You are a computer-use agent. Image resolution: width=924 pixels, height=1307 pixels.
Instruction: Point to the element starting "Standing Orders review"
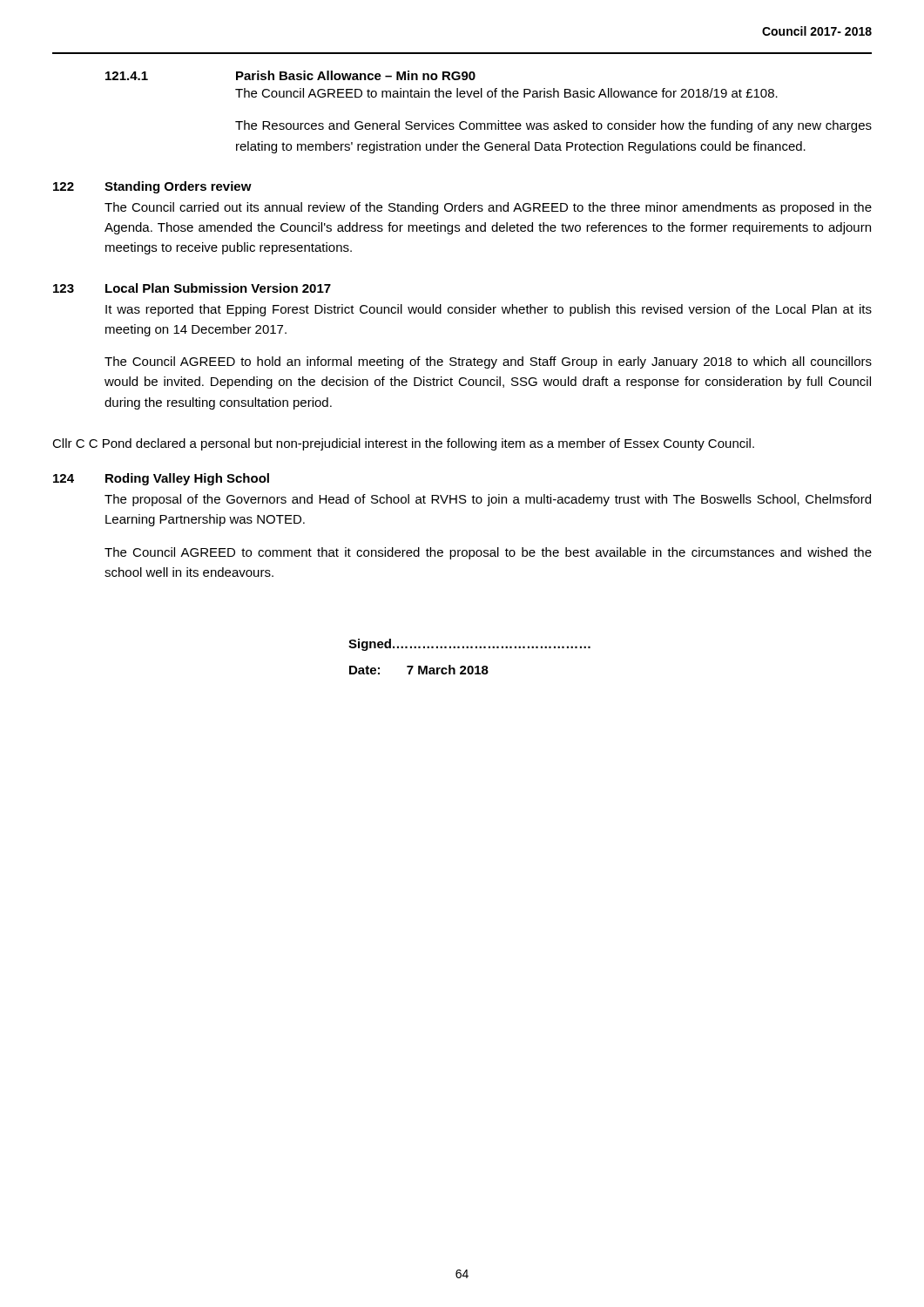(x=178, y=186)
